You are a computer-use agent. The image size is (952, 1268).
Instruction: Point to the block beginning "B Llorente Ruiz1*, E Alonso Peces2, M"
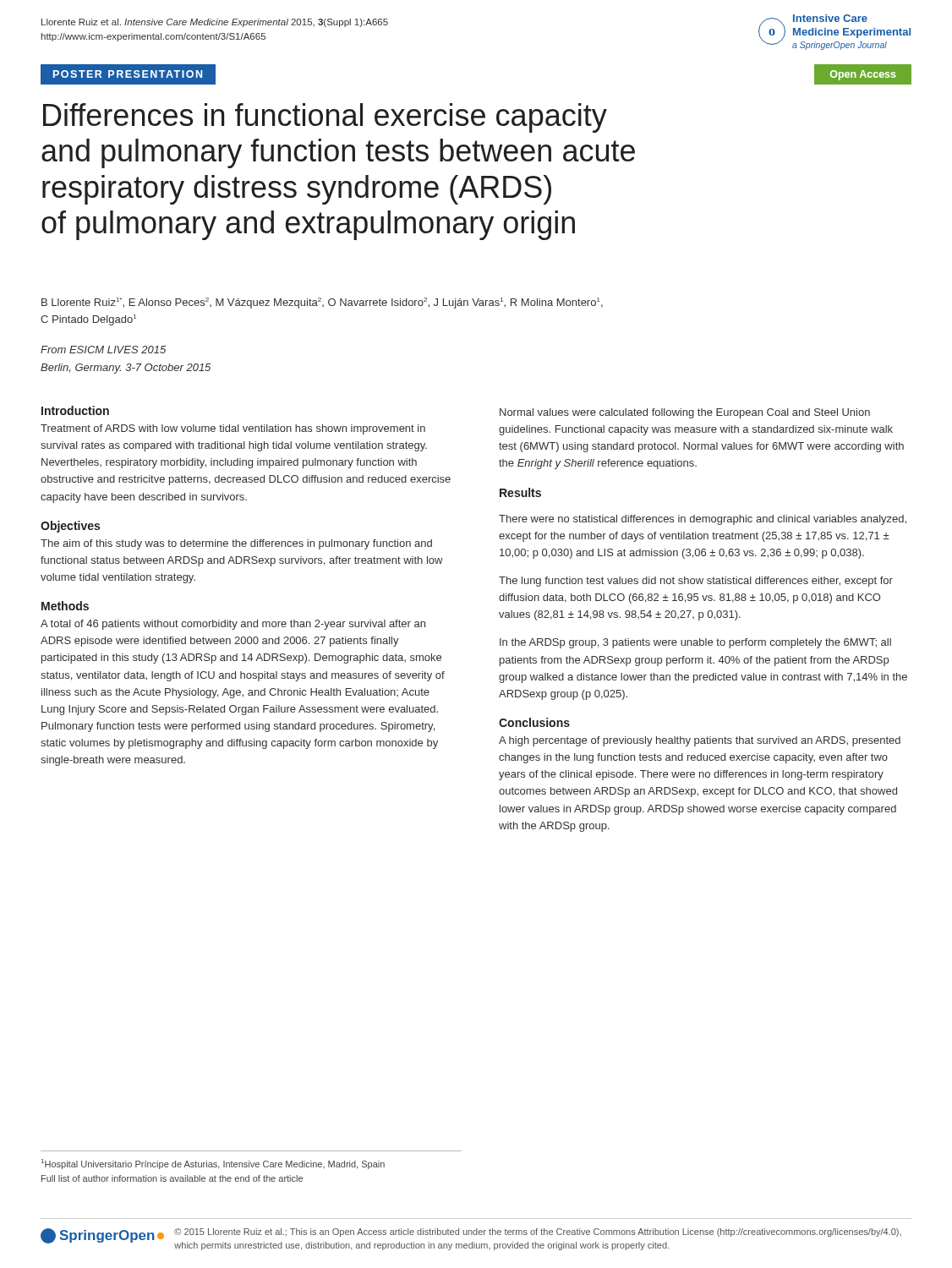[322, 311]
